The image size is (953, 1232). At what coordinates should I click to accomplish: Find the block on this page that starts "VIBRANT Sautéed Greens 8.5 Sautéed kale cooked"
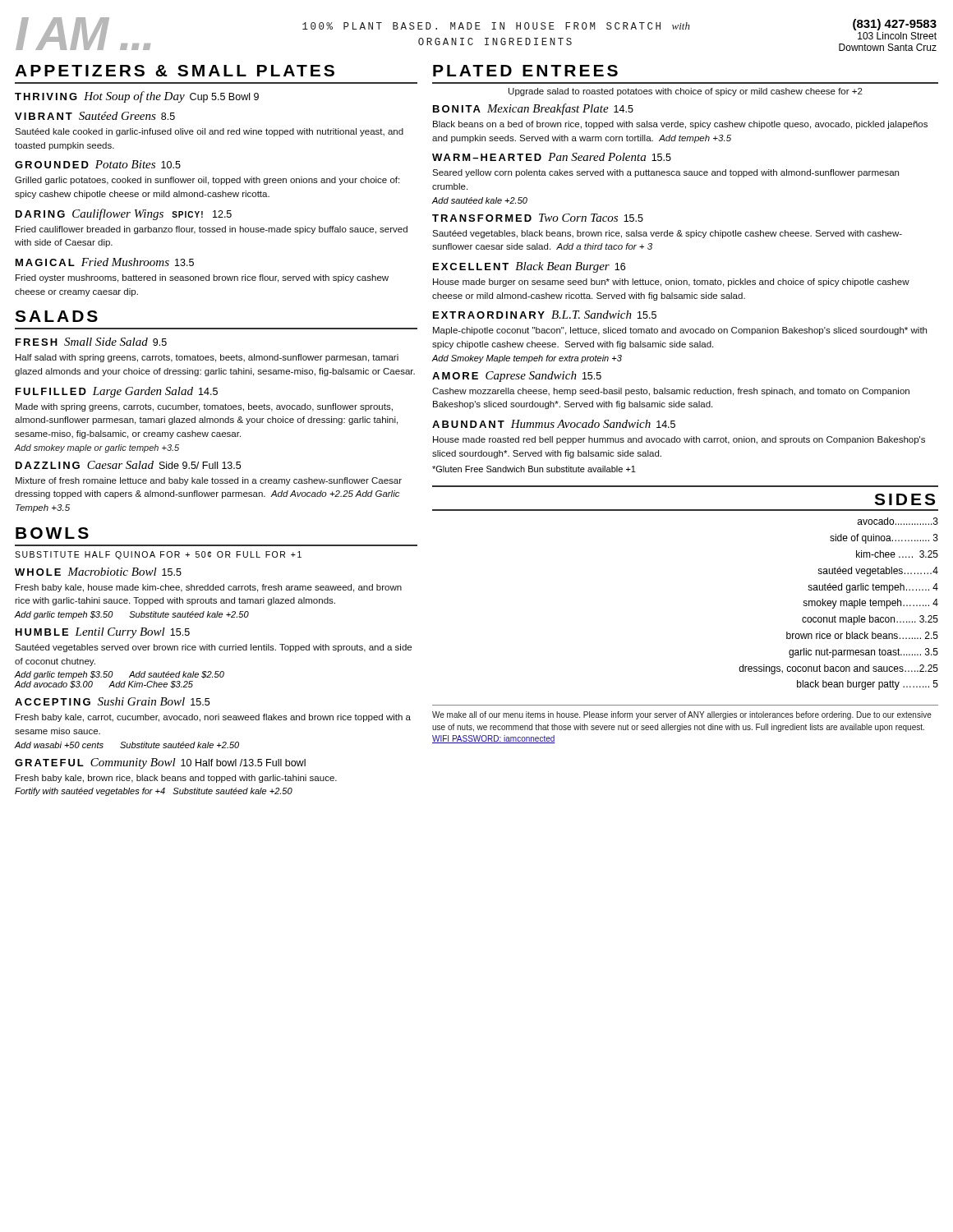tap(216, 131)
